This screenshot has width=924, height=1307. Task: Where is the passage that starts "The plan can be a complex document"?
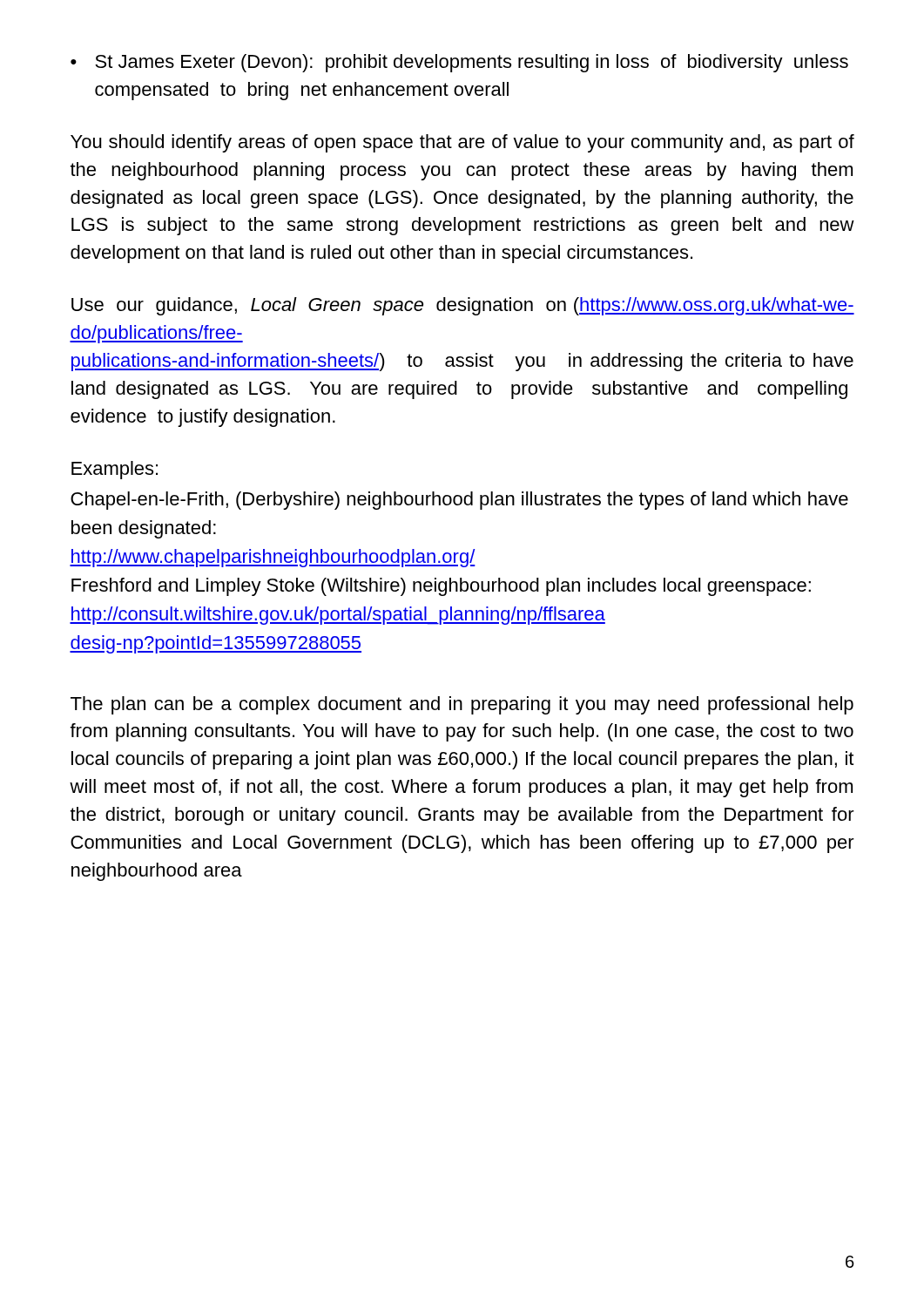[x=462, y=787]
